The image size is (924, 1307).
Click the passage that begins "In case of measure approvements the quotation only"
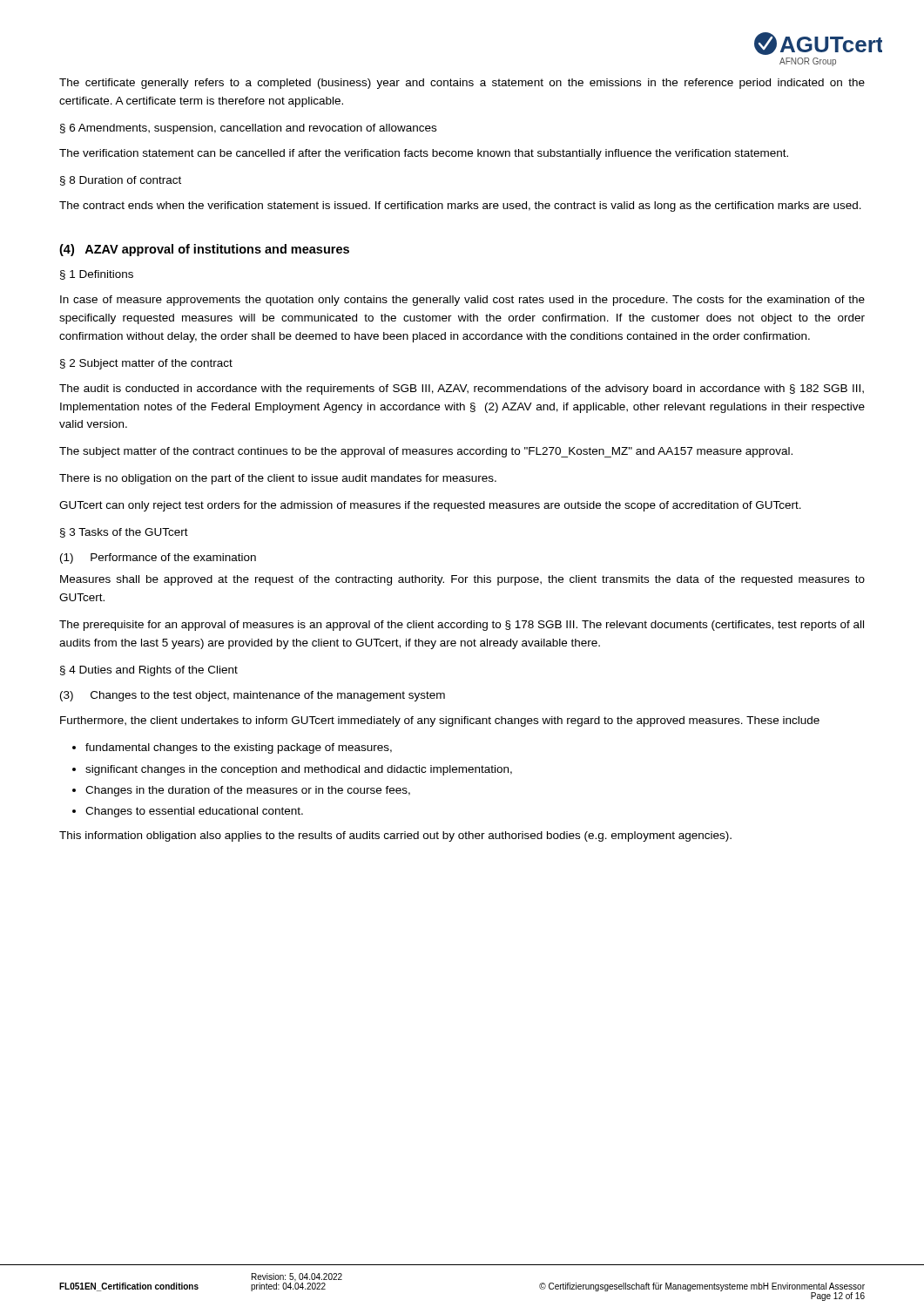462,317
